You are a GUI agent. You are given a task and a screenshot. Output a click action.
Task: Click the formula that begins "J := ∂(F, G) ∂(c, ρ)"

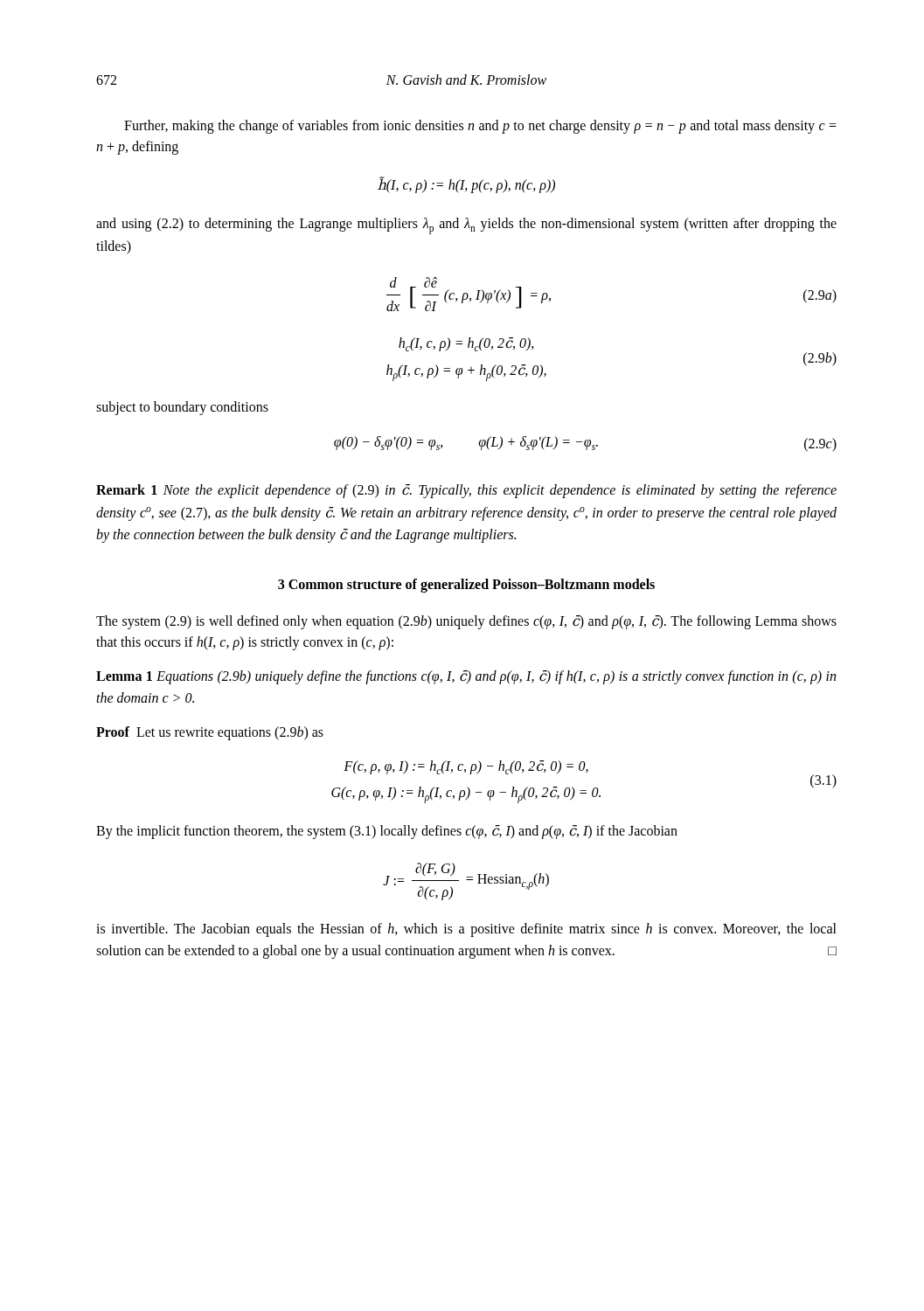click(466, 881)
